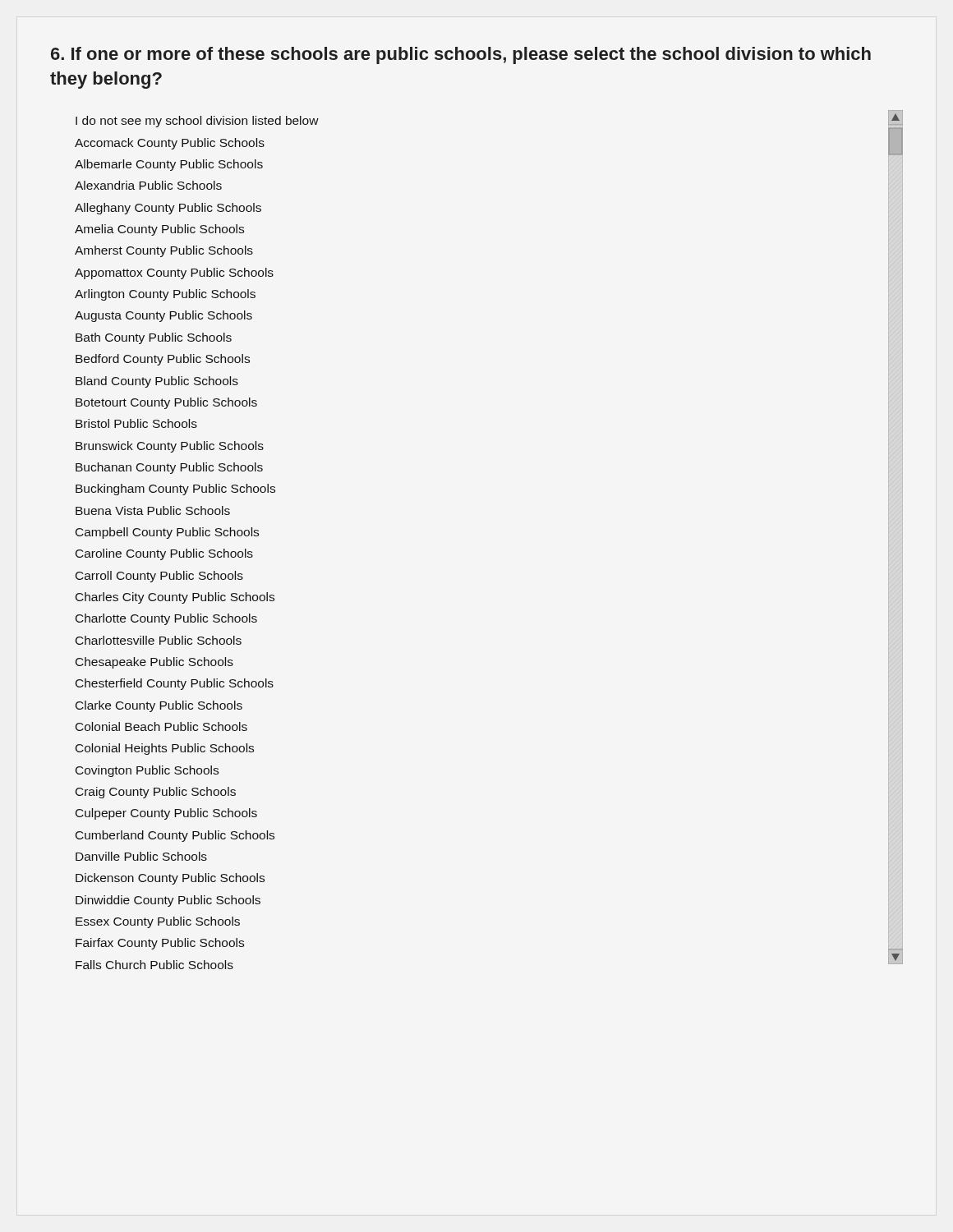This screenshot has width=953, height=1232.
Task: Click on the list item that reads "Buchanan County Public Schools"
Action: (x=169, y=467)
